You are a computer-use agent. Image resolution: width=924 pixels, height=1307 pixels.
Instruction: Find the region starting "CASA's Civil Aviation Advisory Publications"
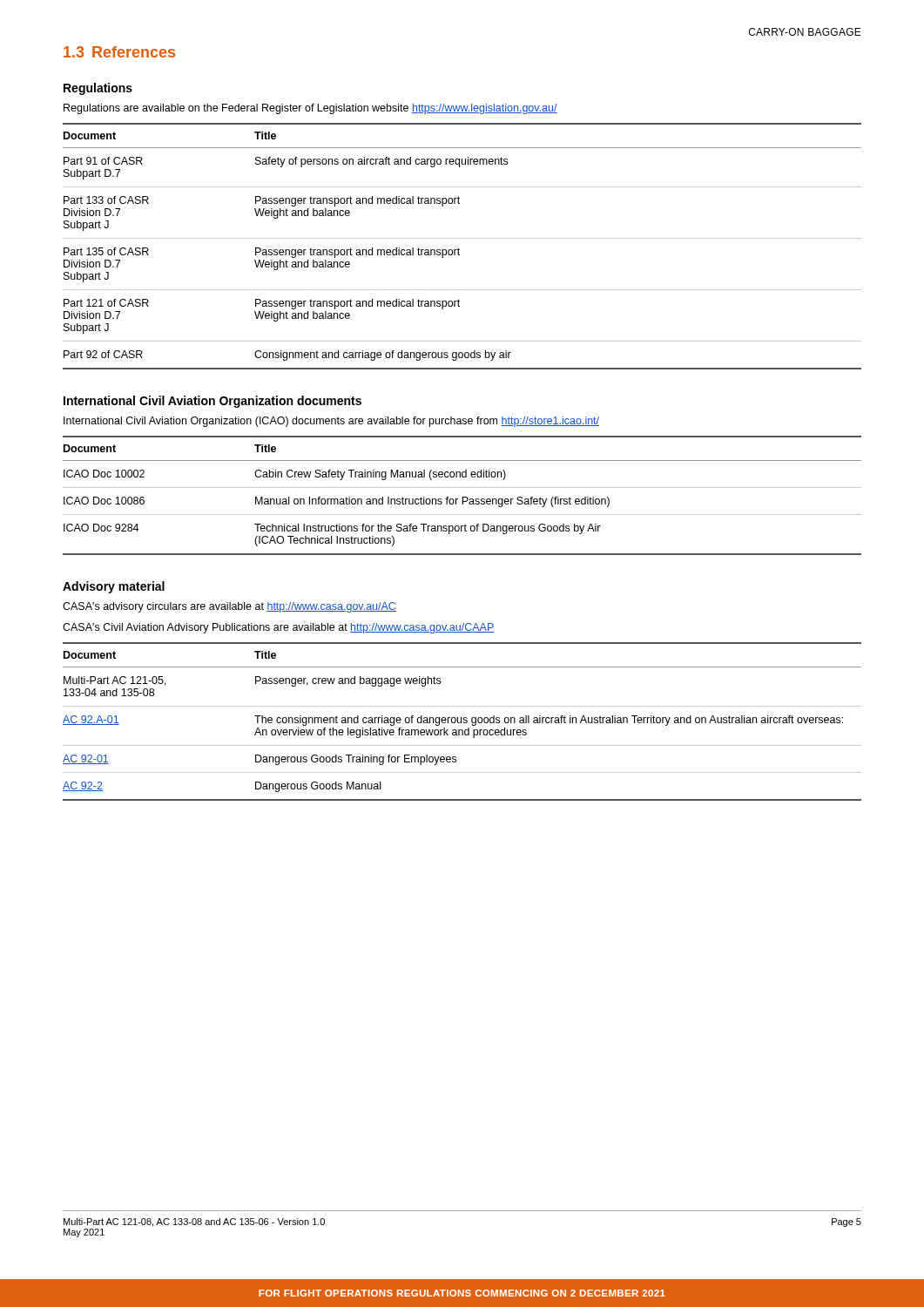278,627
